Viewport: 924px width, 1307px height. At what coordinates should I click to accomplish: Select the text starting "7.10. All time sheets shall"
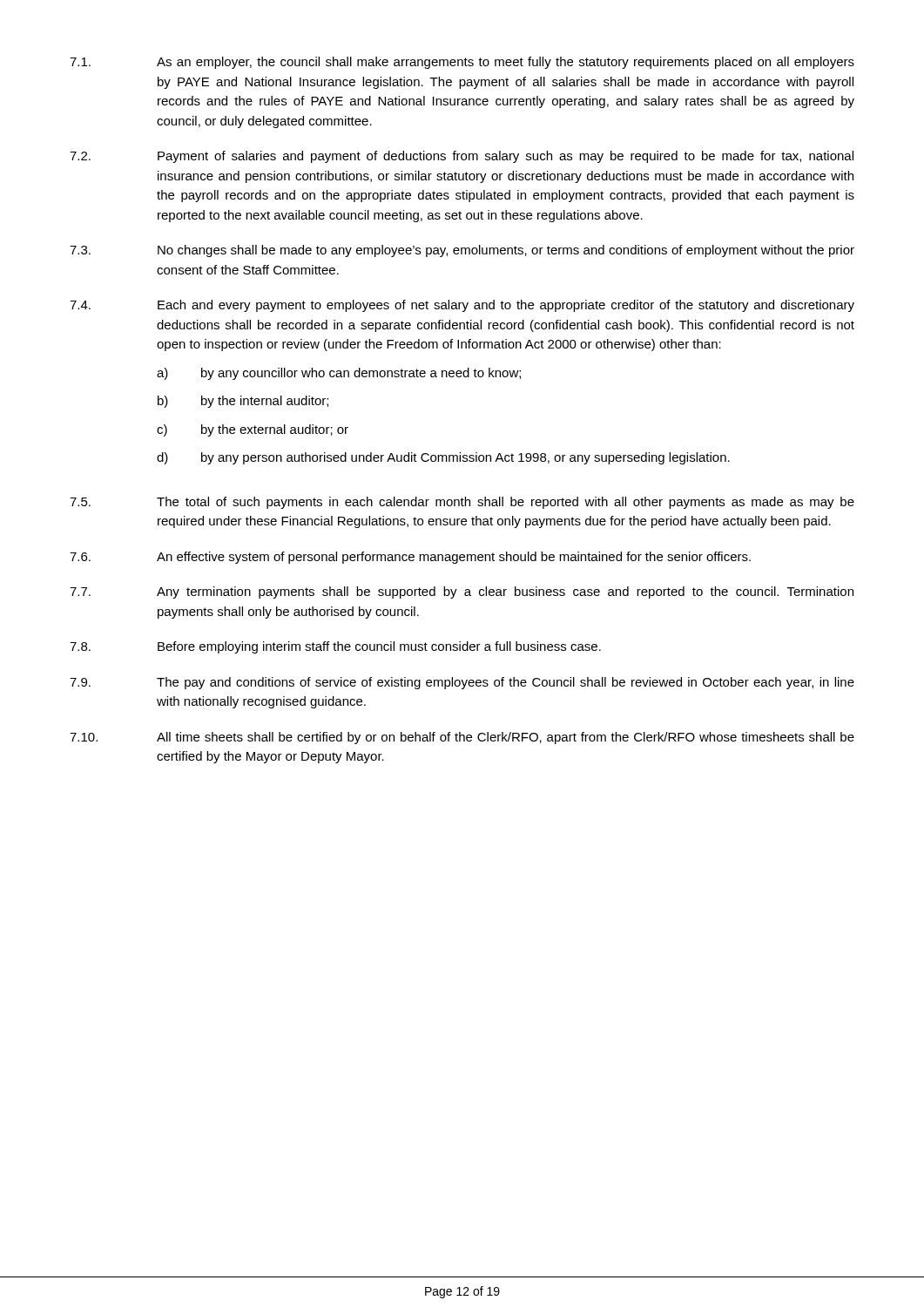click(462, 747)
